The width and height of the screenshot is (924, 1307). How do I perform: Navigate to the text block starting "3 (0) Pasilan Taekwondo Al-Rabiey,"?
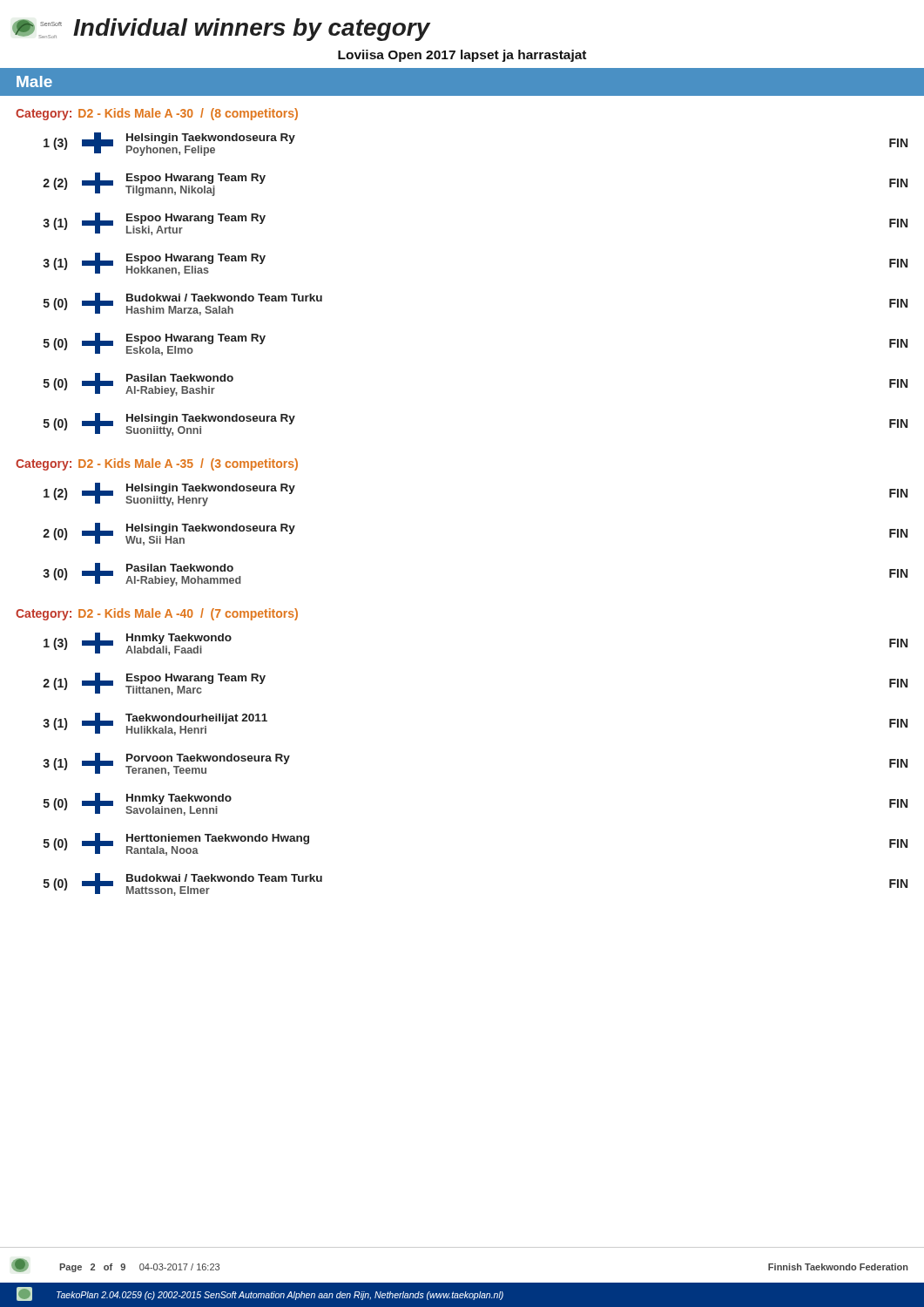click(x=146, y=576)
